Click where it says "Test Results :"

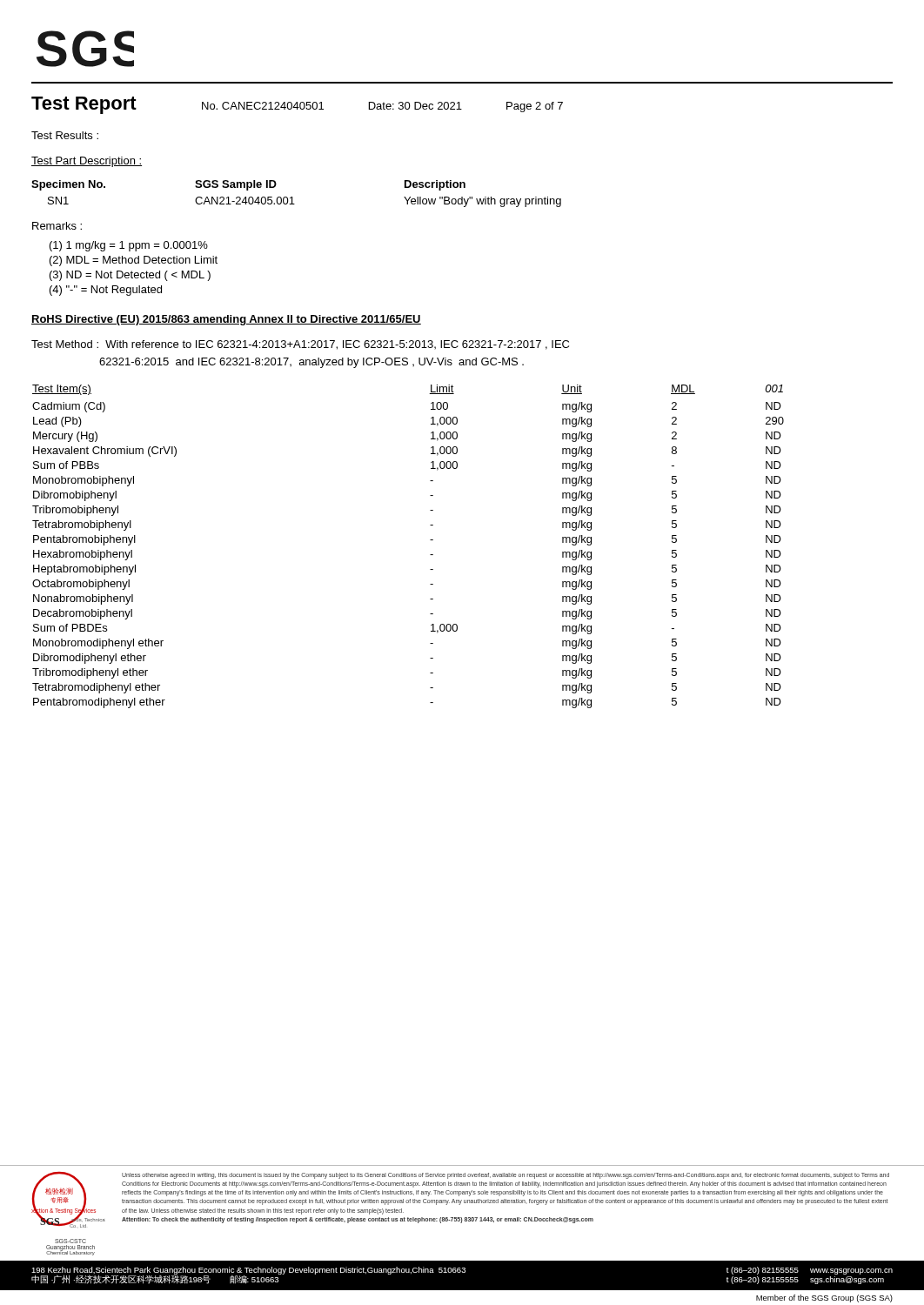[65, 135]
